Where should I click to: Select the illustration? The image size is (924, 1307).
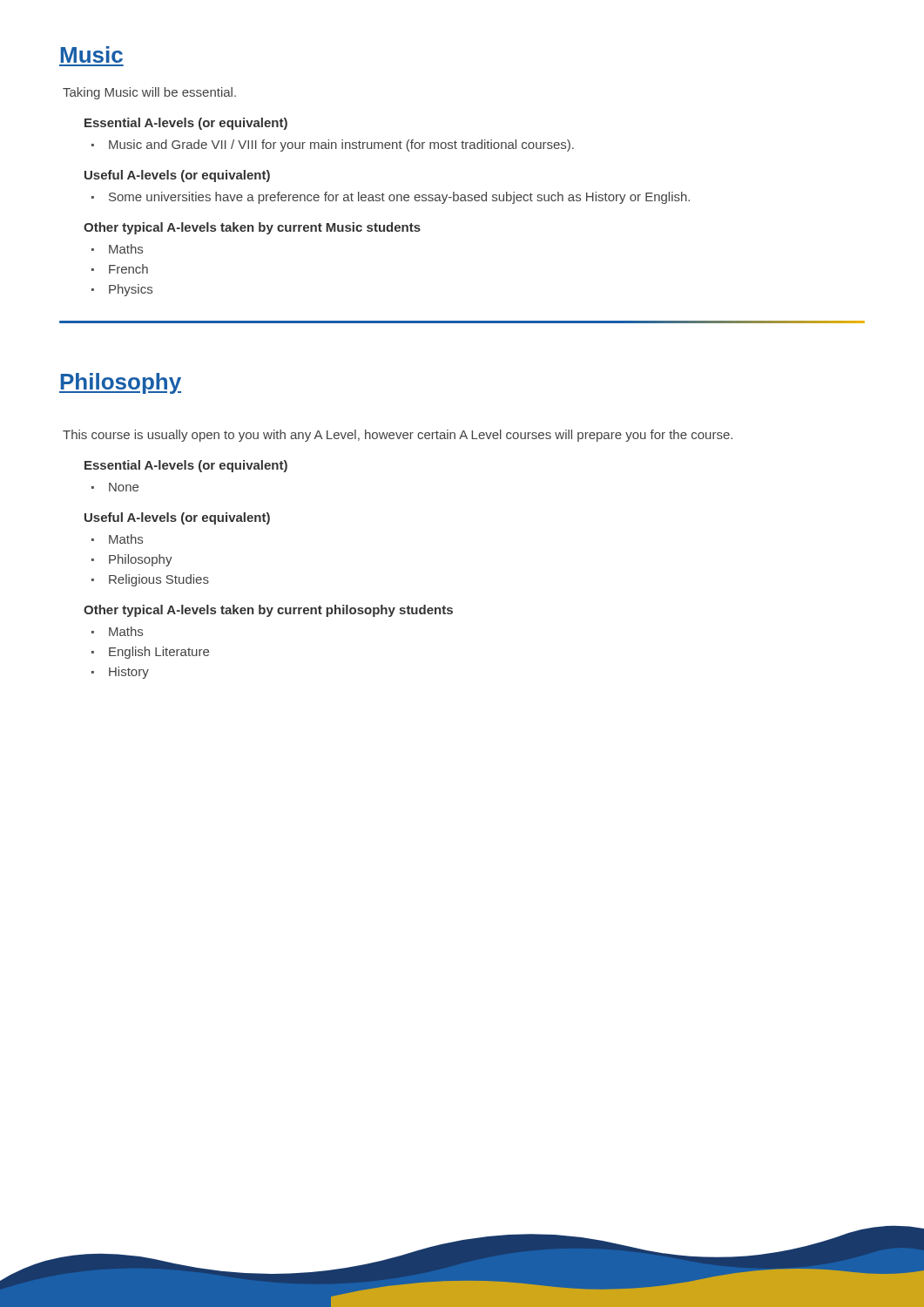462,1255
